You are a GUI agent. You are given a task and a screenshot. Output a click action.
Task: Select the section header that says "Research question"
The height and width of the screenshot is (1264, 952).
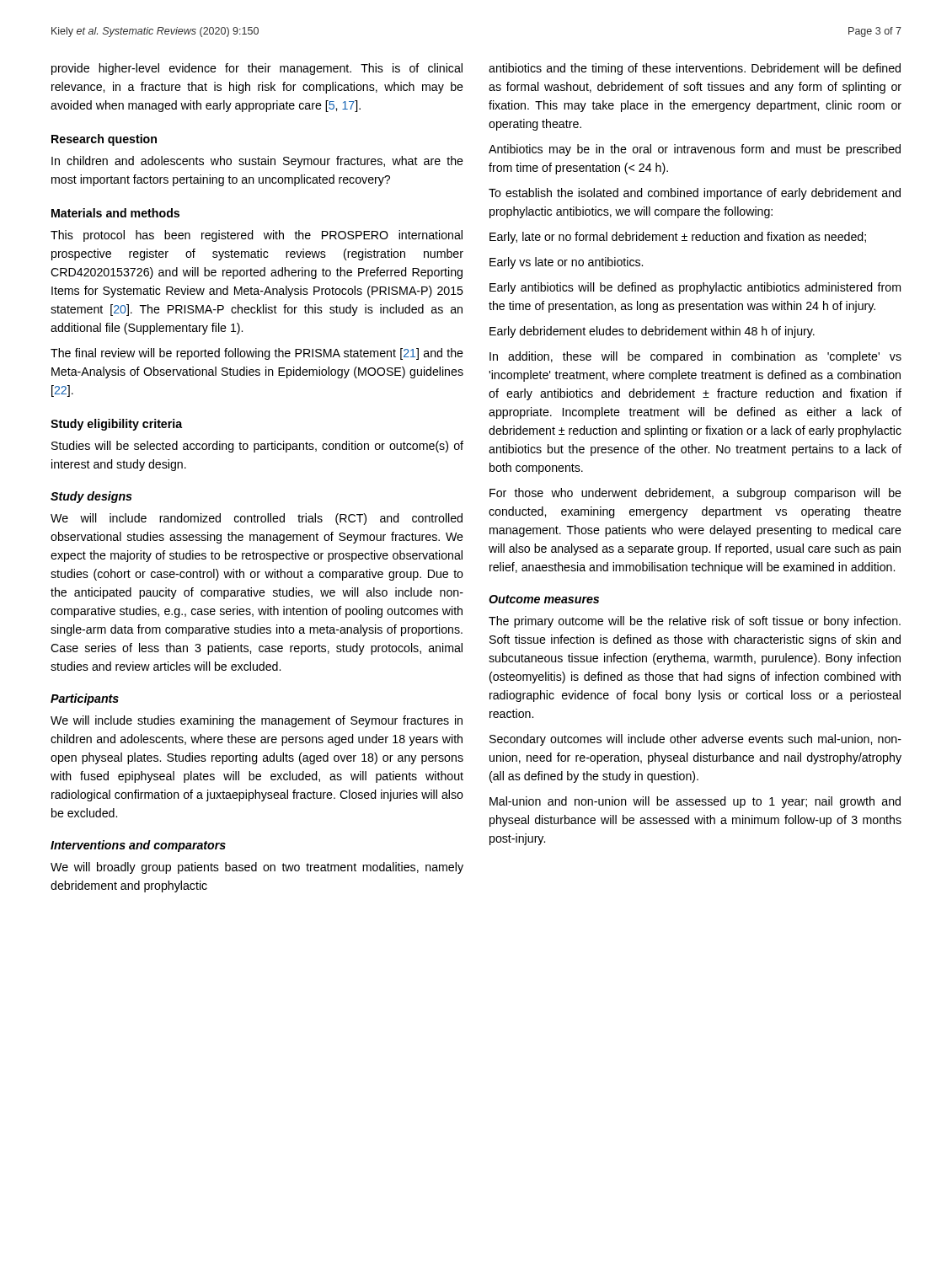coord(104,139)
